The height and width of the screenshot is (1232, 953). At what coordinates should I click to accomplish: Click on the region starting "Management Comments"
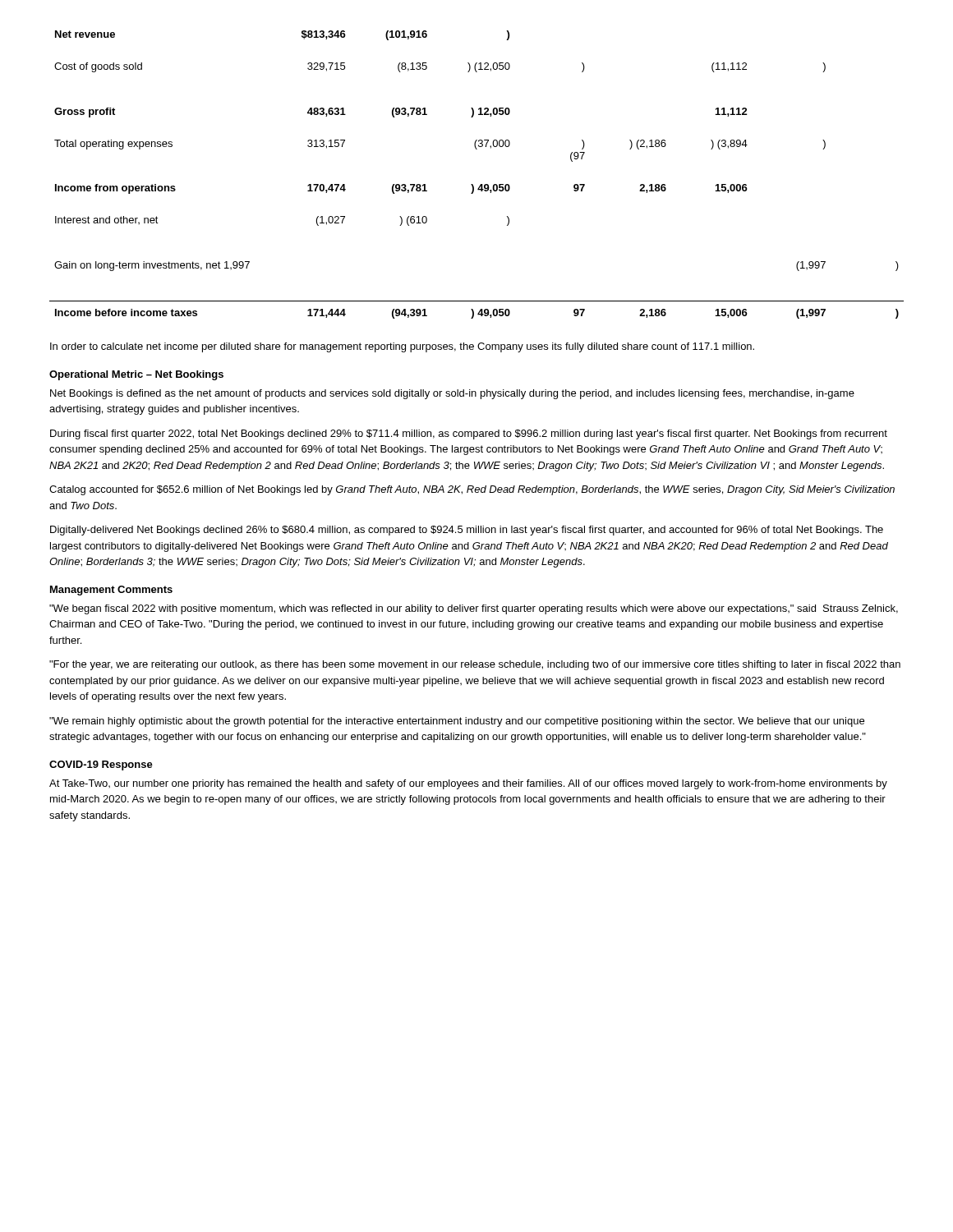(111, 589)
